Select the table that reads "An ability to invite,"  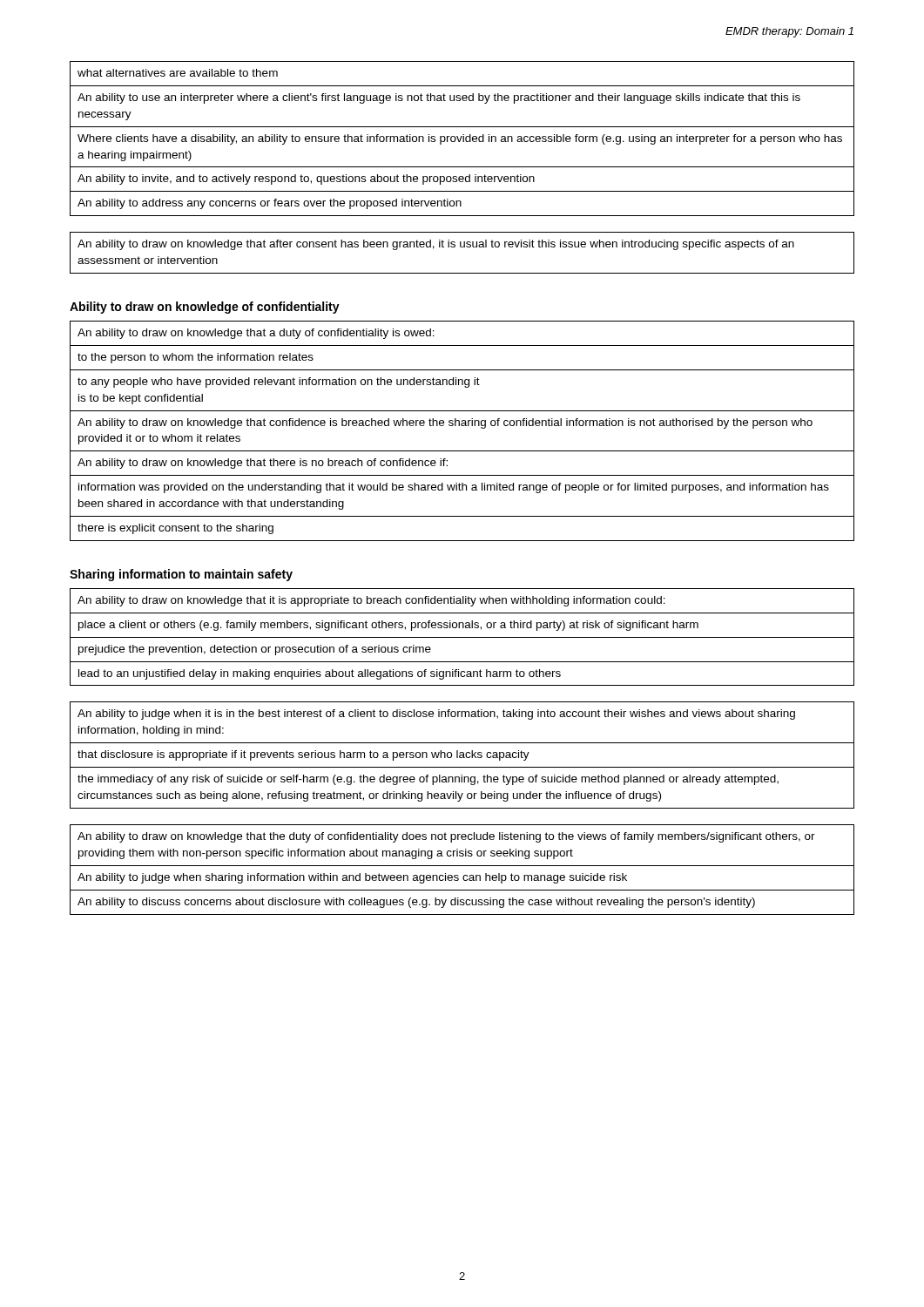point(462,139)
